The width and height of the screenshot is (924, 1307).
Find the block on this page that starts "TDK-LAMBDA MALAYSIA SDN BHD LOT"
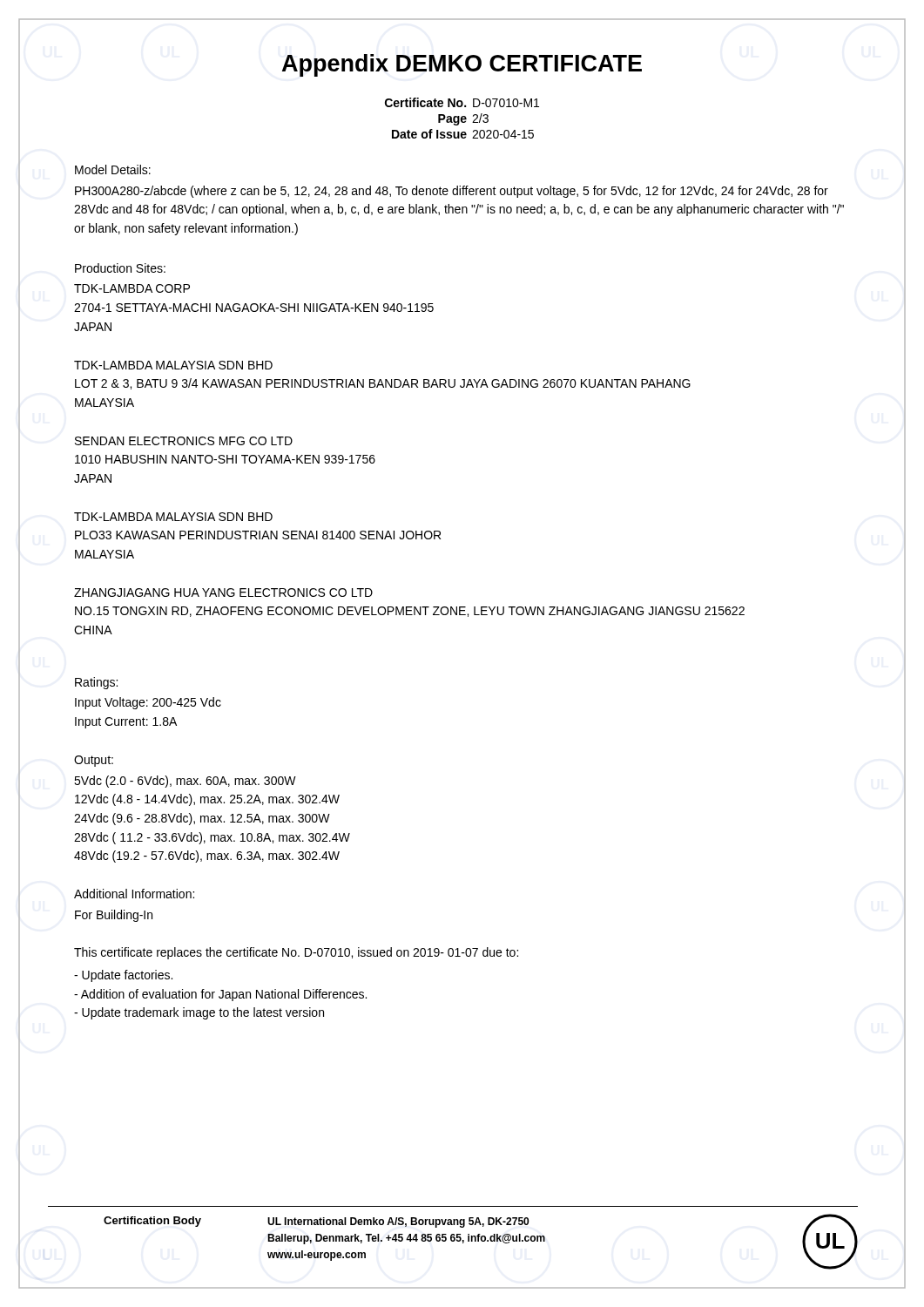coord(462,384)
